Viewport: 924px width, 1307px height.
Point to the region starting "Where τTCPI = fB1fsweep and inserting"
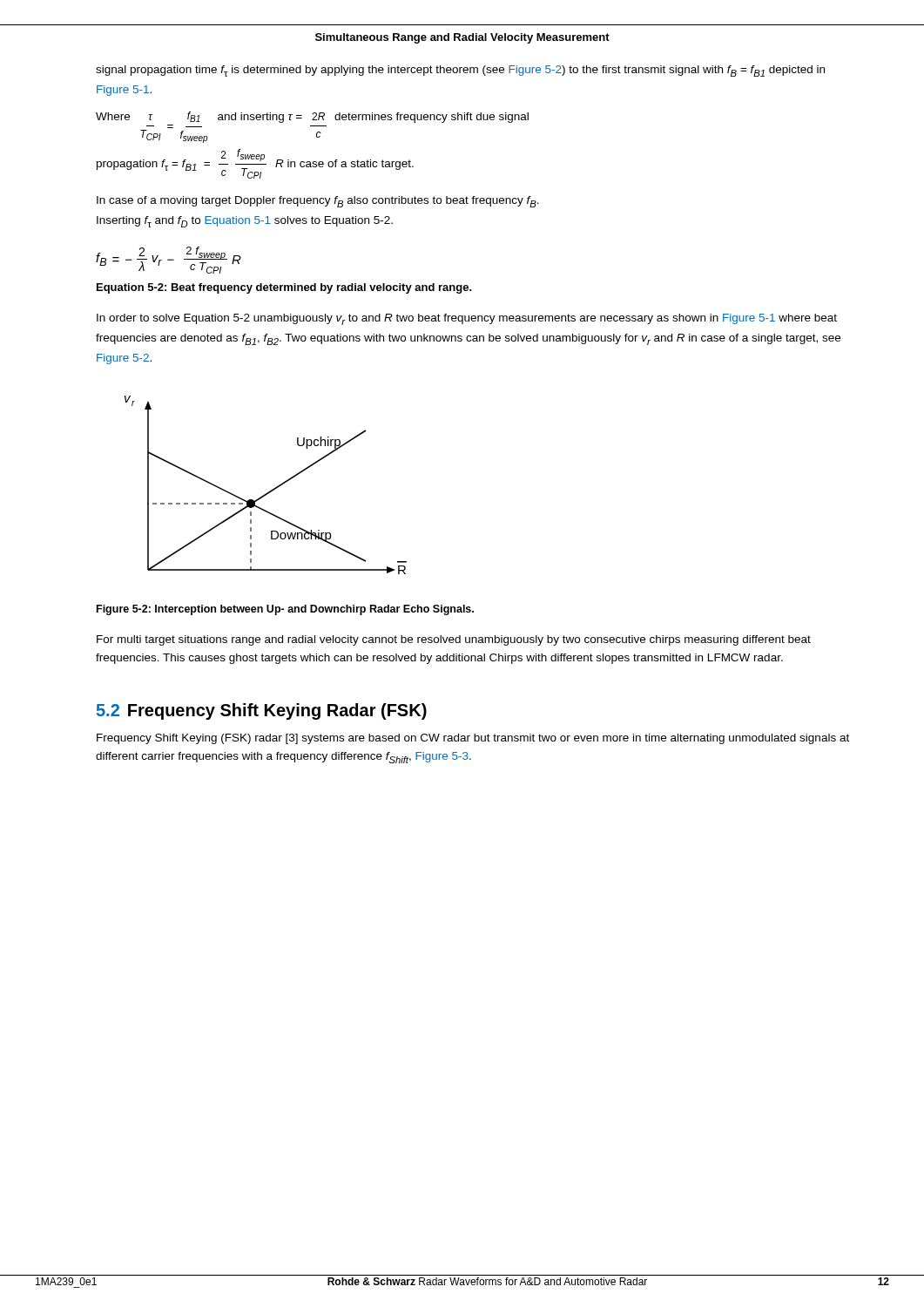(312, 145)
